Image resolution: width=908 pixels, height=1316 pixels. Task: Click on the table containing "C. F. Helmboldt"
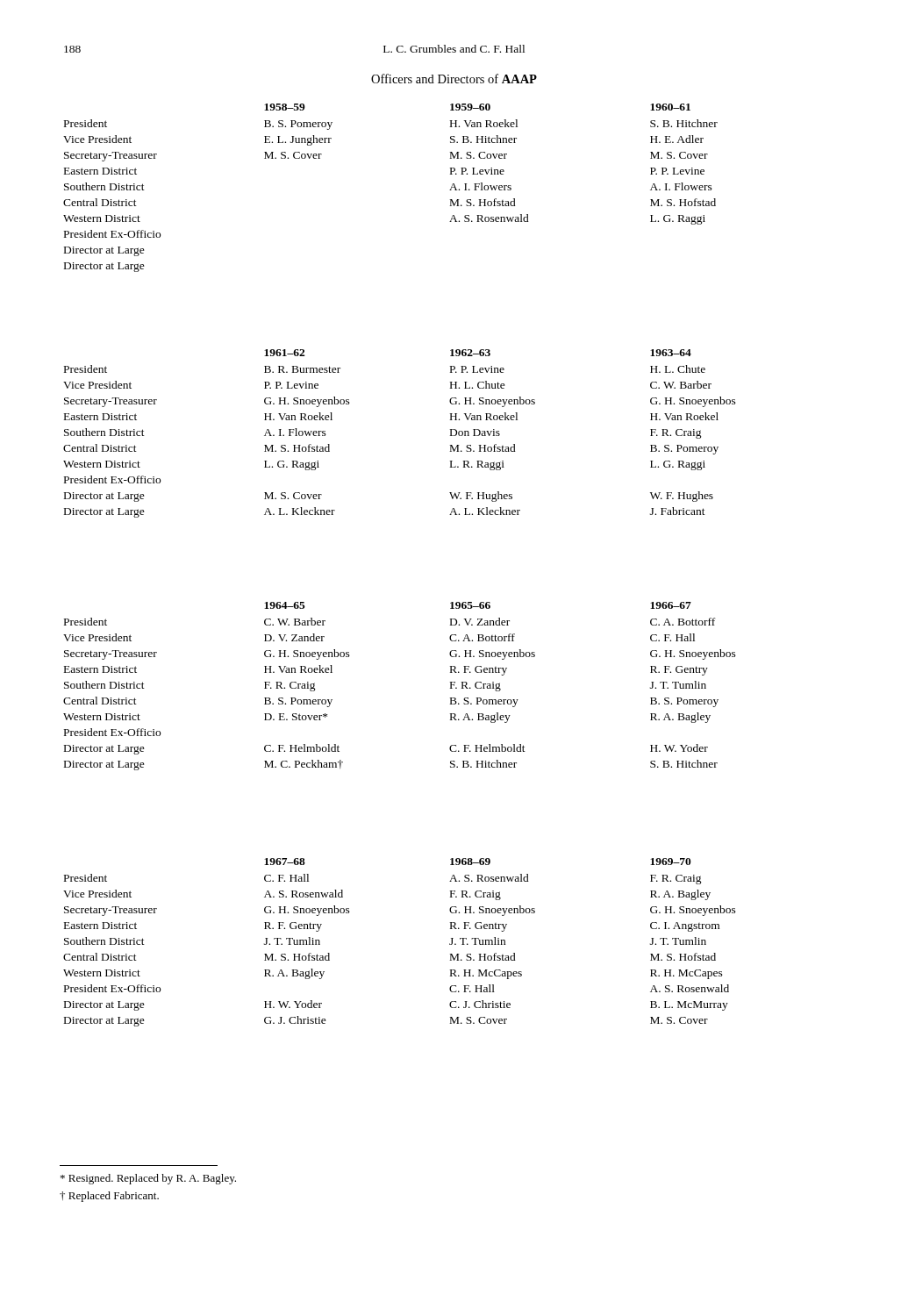pos(453,684)
